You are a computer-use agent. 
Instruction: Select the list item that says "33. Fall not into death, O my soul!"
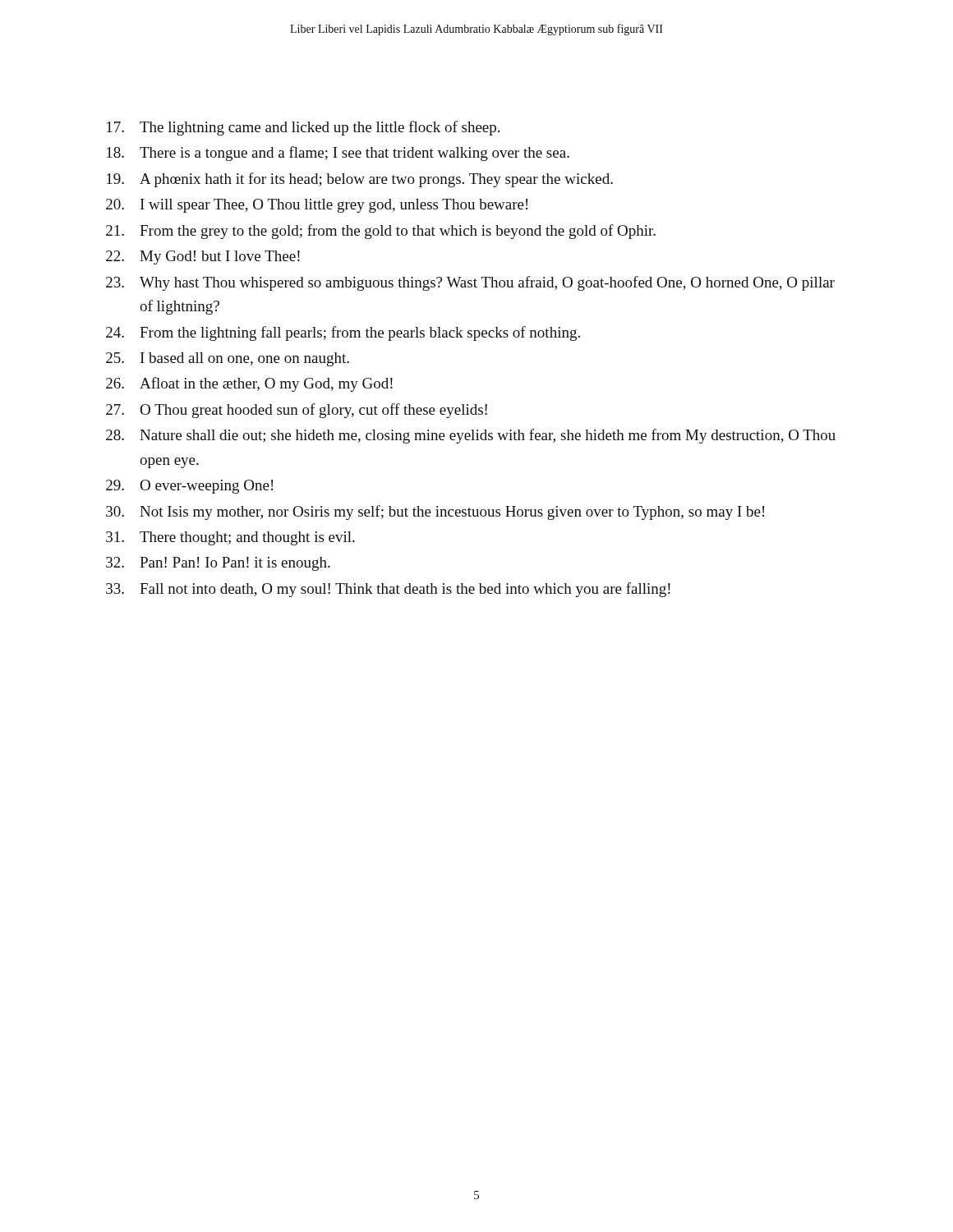point(460,589)
